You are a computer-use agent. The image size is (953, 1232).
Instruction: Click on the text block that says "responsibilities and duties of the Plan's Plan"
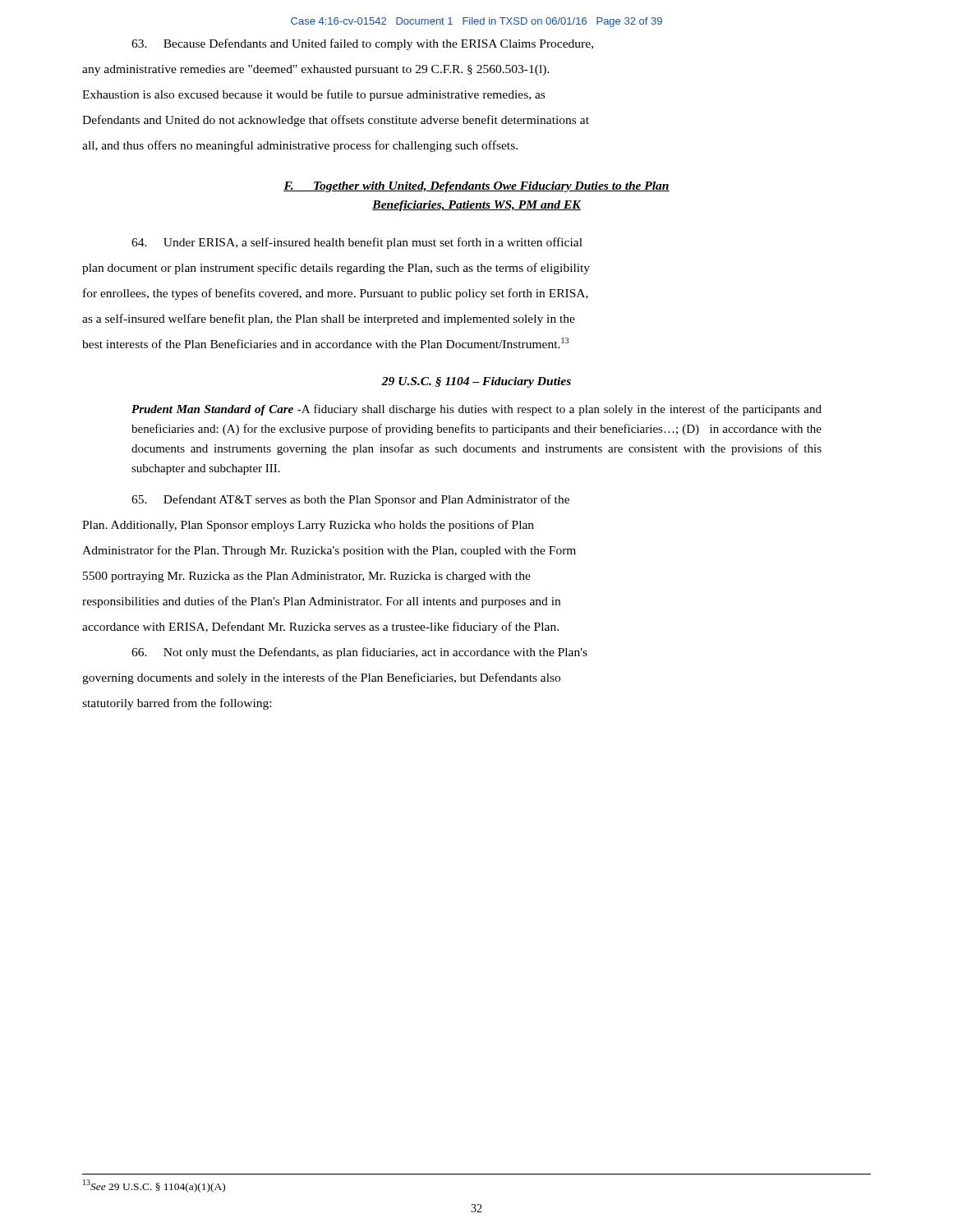pos(321,601)
